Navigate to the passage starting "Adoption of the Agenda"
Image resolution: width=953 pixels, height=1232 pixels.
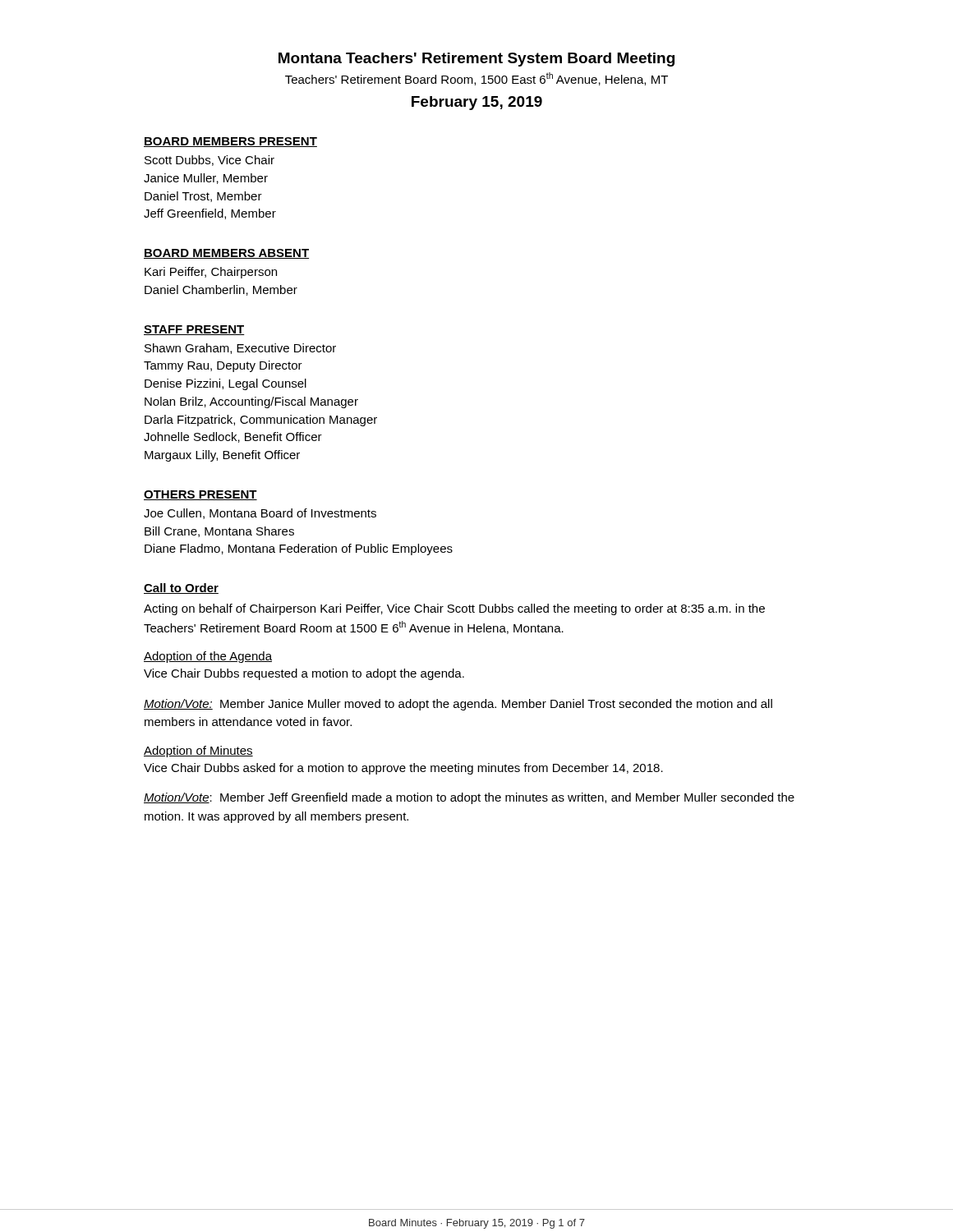208,656
